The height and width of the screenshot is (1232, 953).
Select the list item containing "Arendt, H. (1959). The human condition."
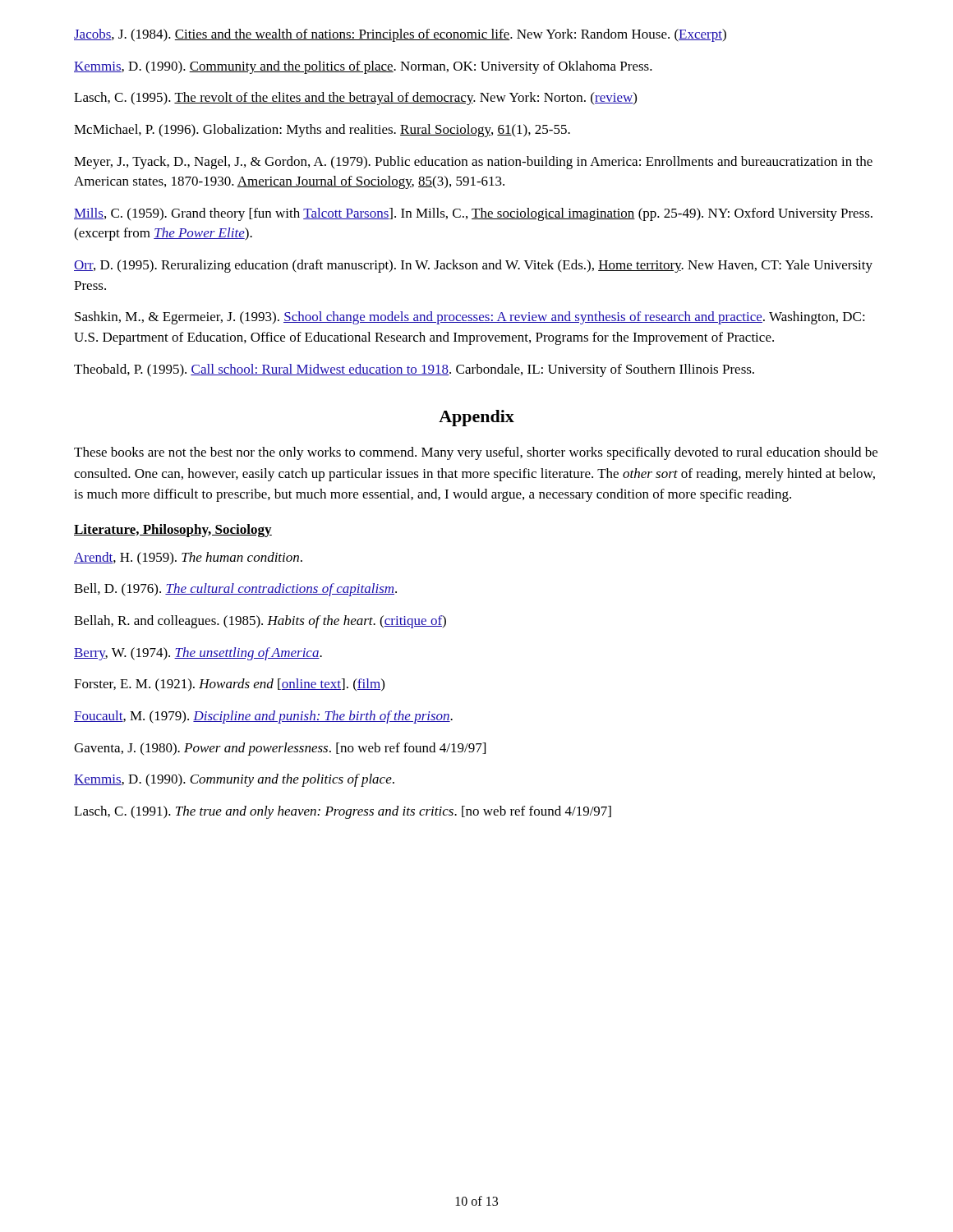(189, 557)
